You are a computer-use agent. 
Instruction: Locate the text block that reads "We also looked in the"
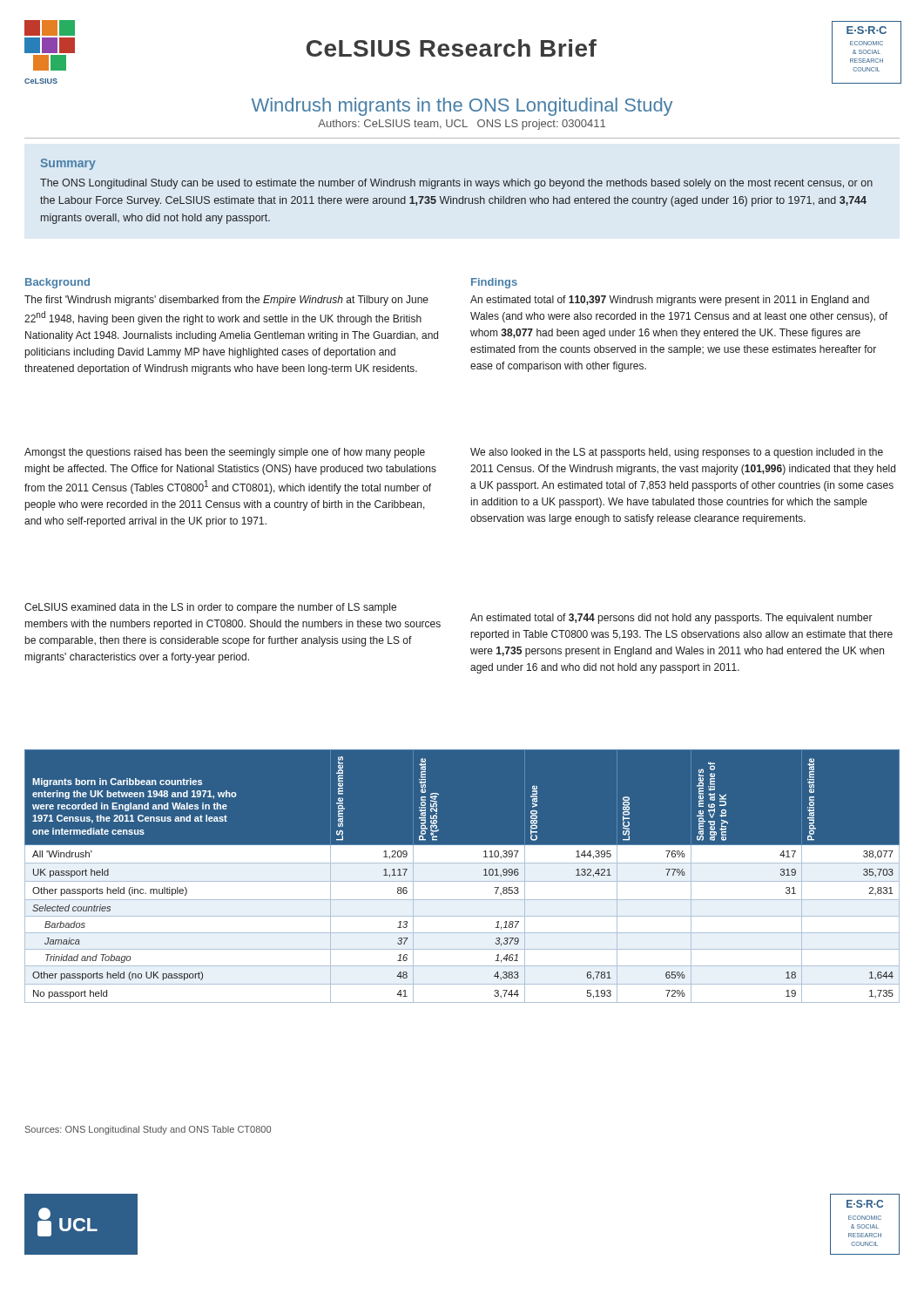(683, 485)
